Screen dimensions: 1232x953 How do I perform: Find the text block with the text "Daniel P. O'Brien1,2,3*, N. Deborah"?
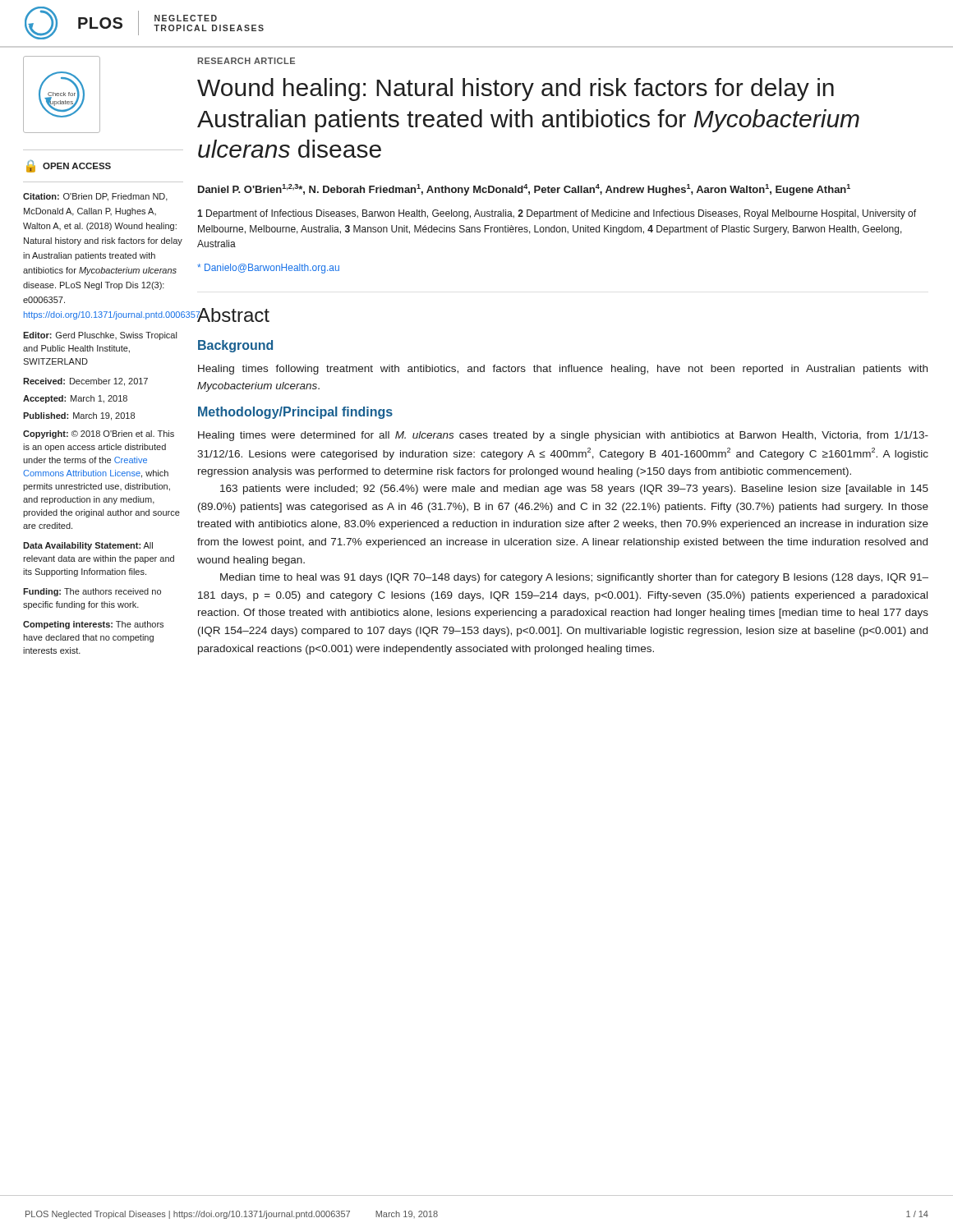click(x=524, y=189)
